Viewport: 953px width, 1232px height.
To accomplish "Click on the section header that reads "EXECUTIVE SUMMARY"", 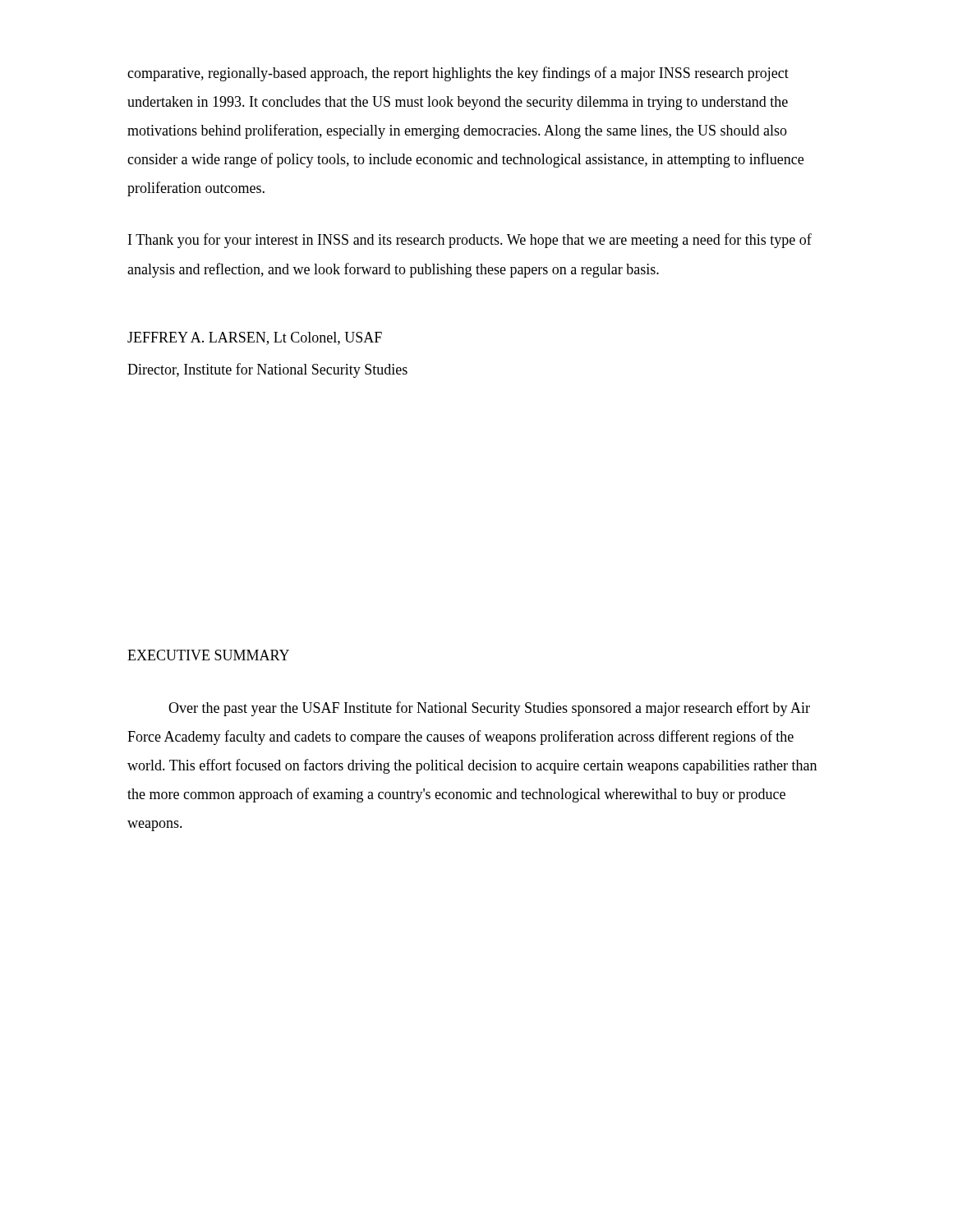I will coord(208,655).
